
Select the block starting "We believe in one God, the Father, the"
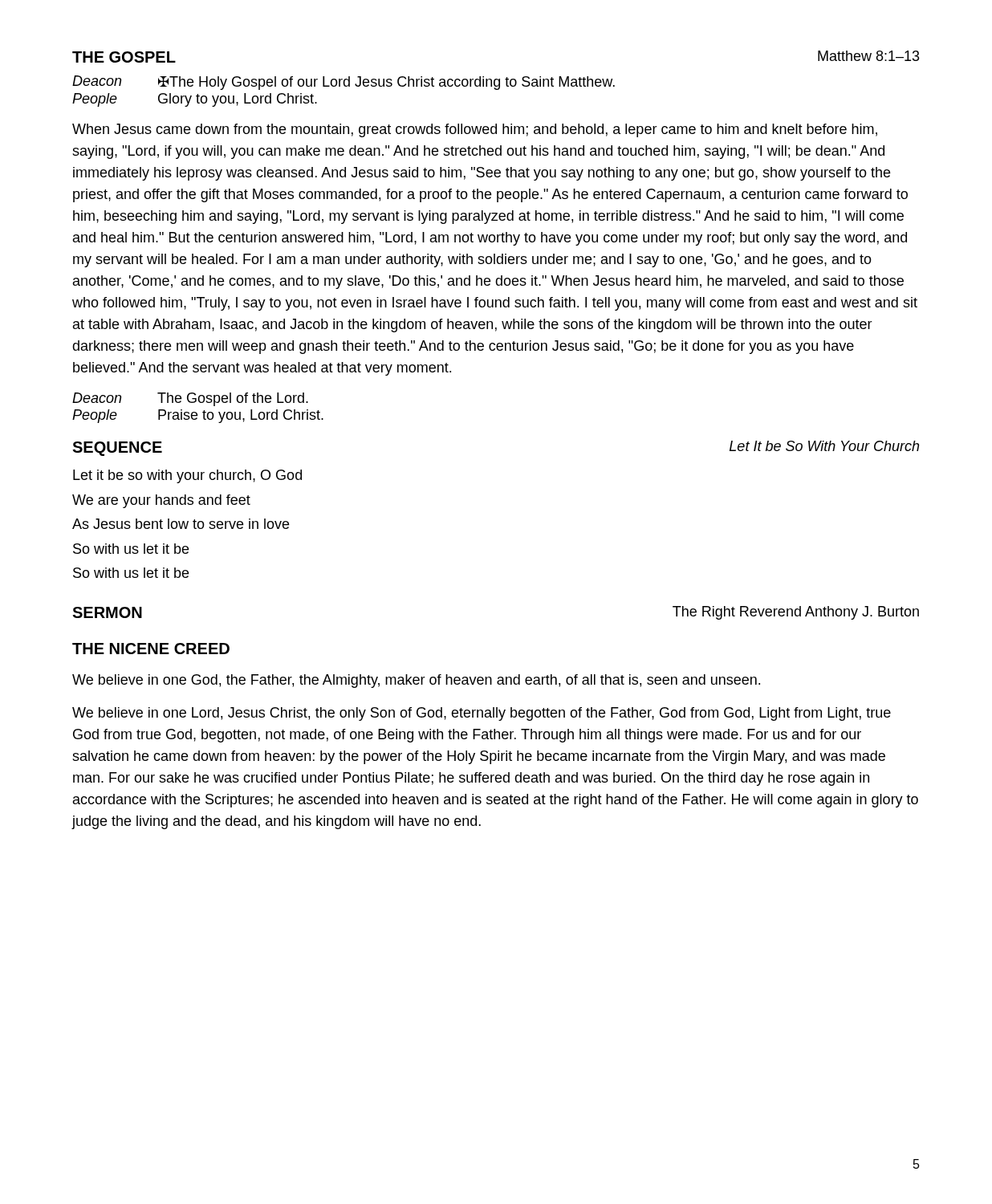417,680
